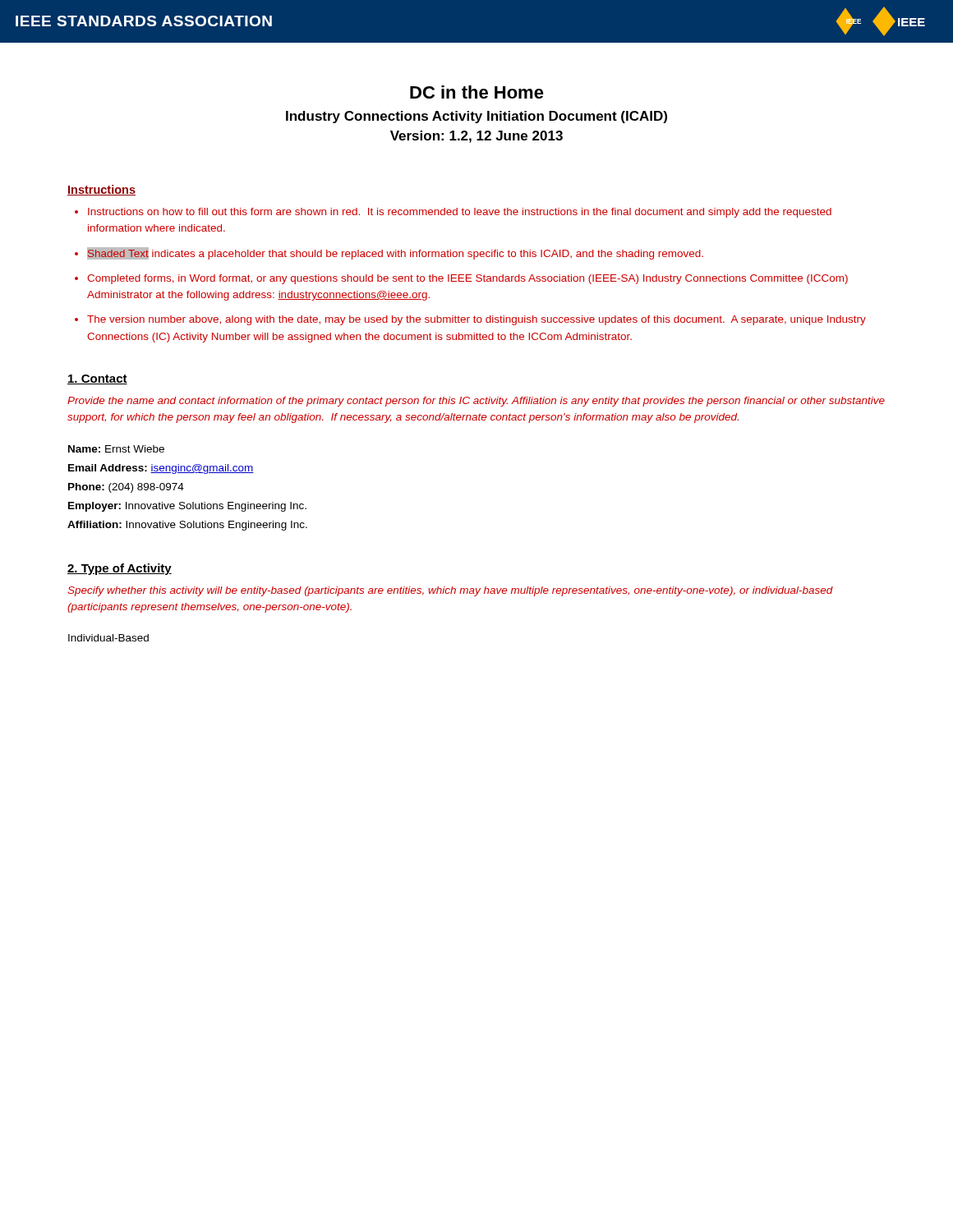The width and height of the screenshot is (953, 1232).
Task: Locate the text "1. Contact"
Action: (97, 378)
